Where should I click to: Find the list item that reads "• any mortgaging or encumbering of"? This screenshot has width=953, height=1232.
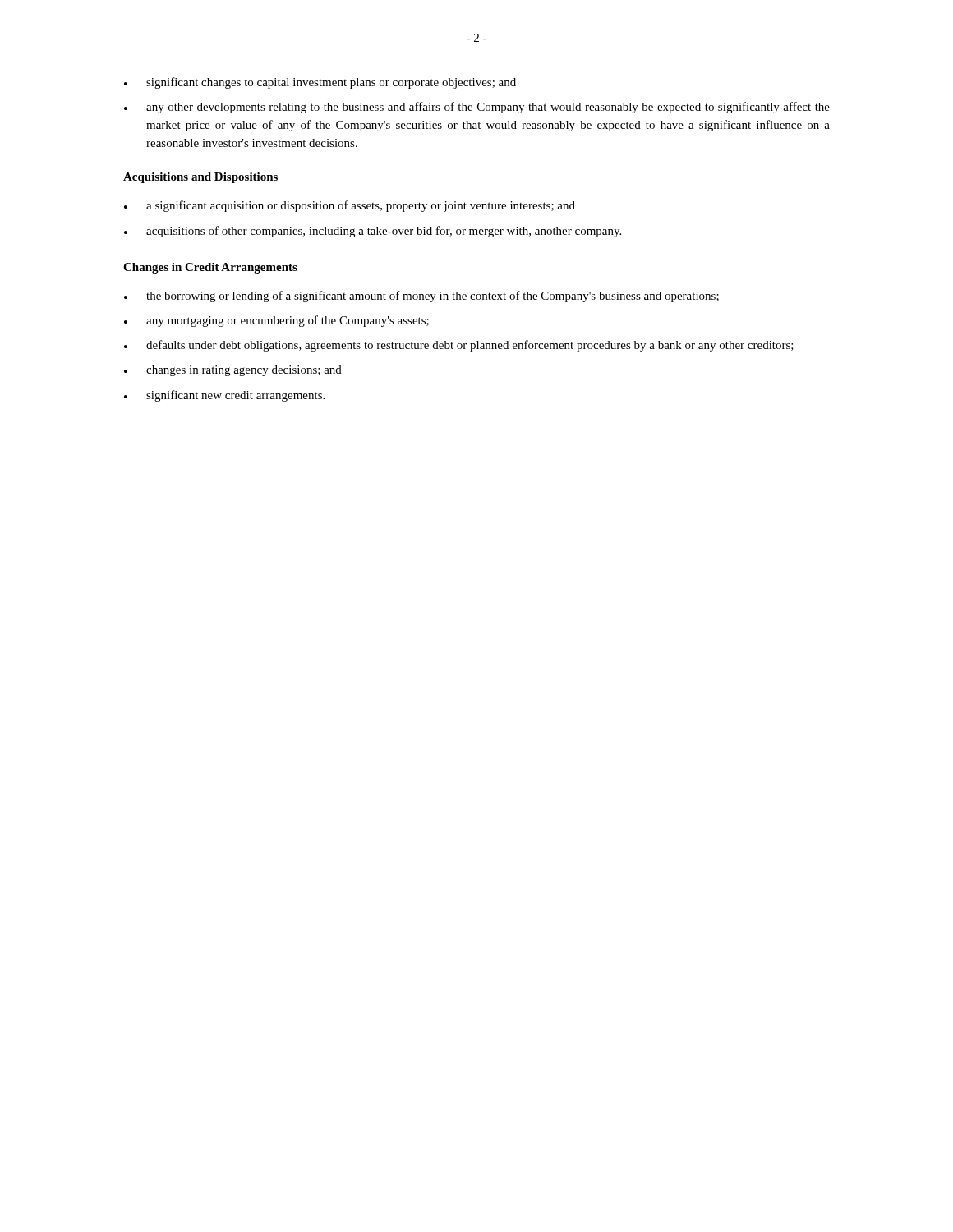click(x=276, y=321)
